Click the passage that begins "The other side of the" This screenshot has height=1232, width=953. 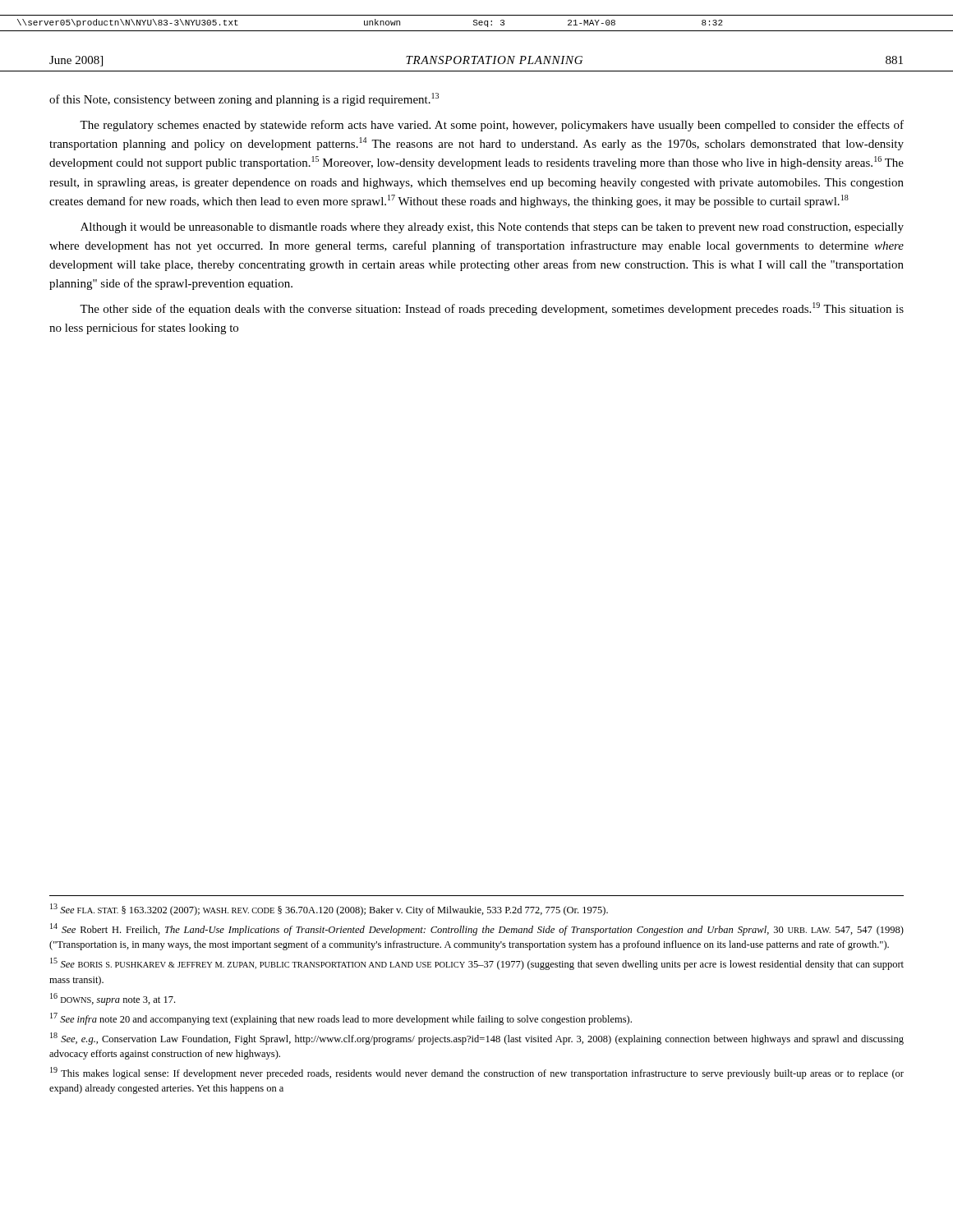pos(476,319)
